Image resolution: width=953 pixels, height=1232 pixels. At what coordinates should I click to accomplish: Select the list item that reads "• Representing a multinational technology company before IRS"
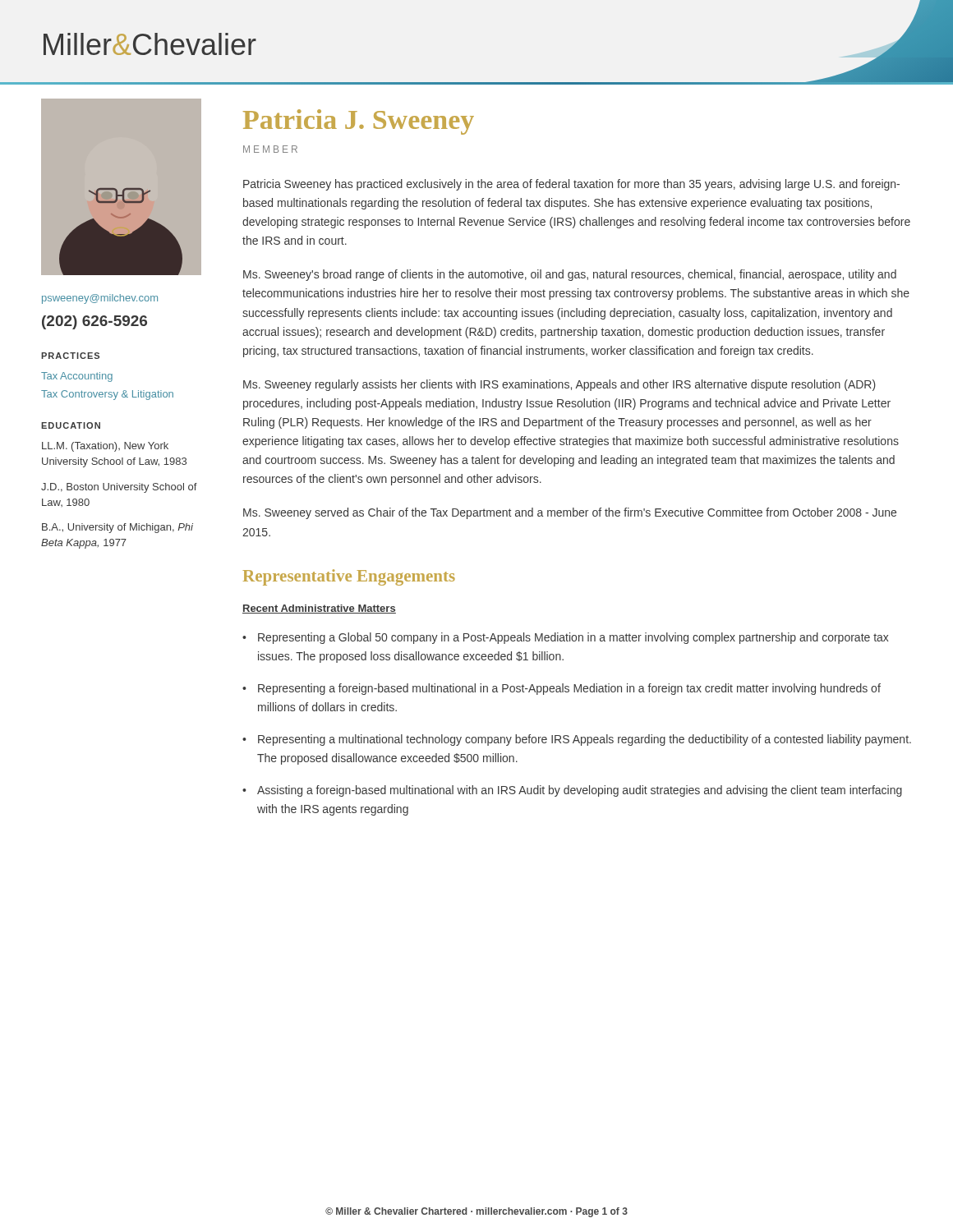[577, 747]
